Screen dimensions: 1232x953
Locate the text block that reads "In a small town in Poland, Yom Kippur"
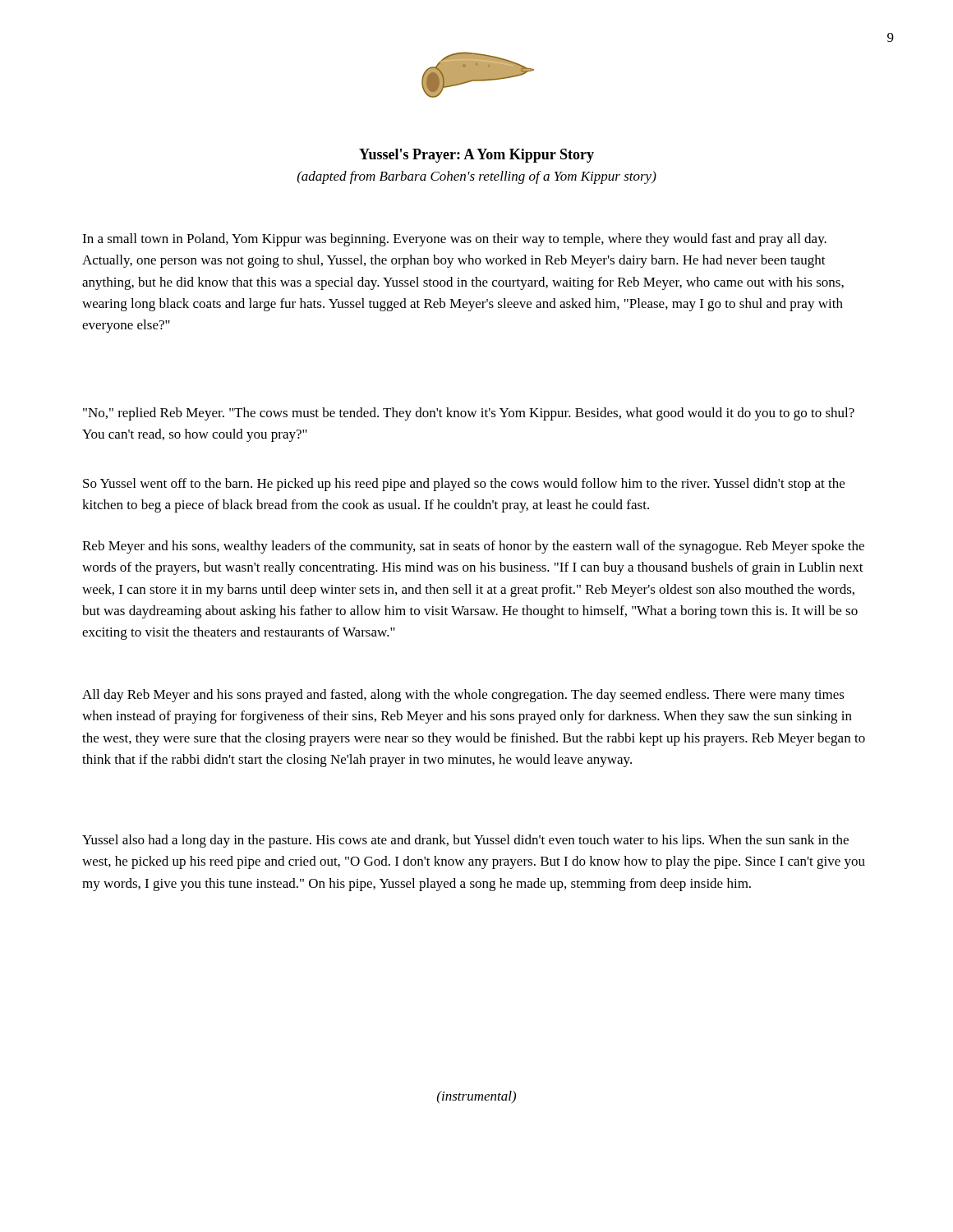[x=463, y=282]
